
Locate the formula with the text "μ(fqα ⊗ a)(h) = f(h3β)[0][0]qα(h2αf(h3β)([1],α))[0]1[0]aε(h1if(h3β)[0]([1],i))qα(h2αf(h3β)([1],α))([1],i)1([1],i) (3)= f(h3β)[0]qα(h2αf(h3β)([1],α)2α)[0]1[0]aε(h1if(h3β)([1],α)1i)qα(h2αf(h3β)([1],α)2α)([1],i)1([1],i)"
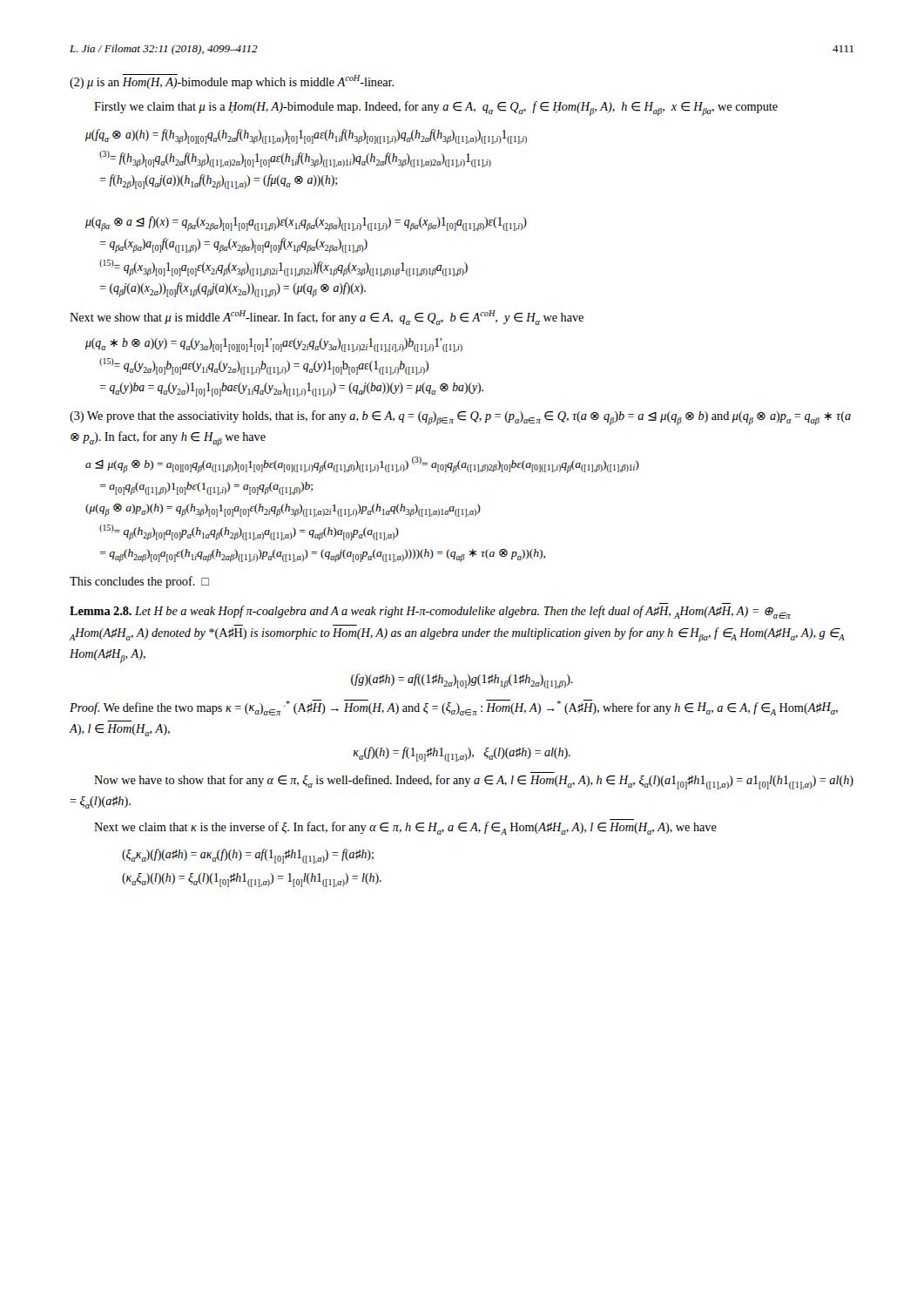tap(306, 213)
